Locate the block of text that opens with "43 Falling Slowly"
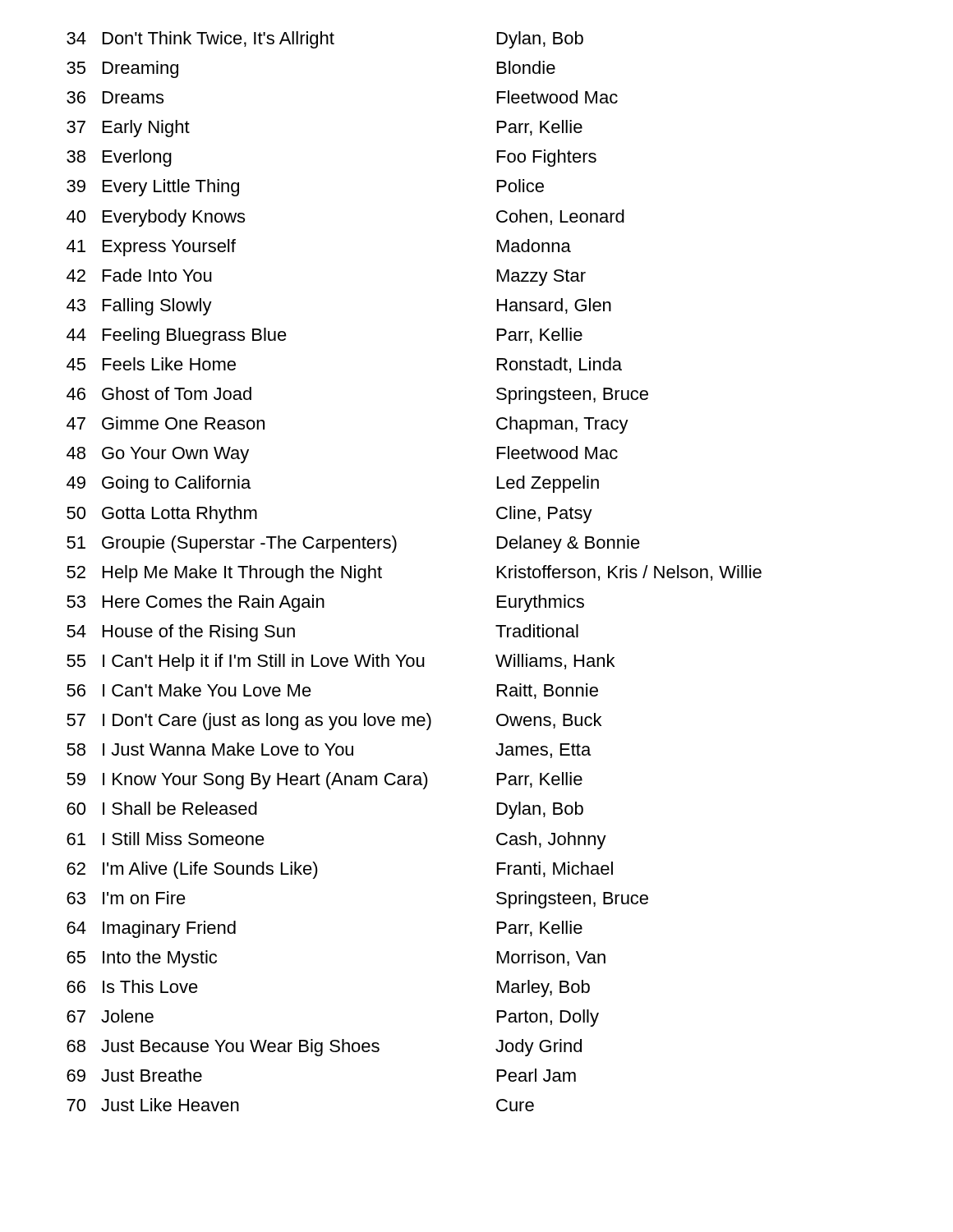Image resolution: width=953 pixels, height=1232 pixels. click(x=137, y=307)
